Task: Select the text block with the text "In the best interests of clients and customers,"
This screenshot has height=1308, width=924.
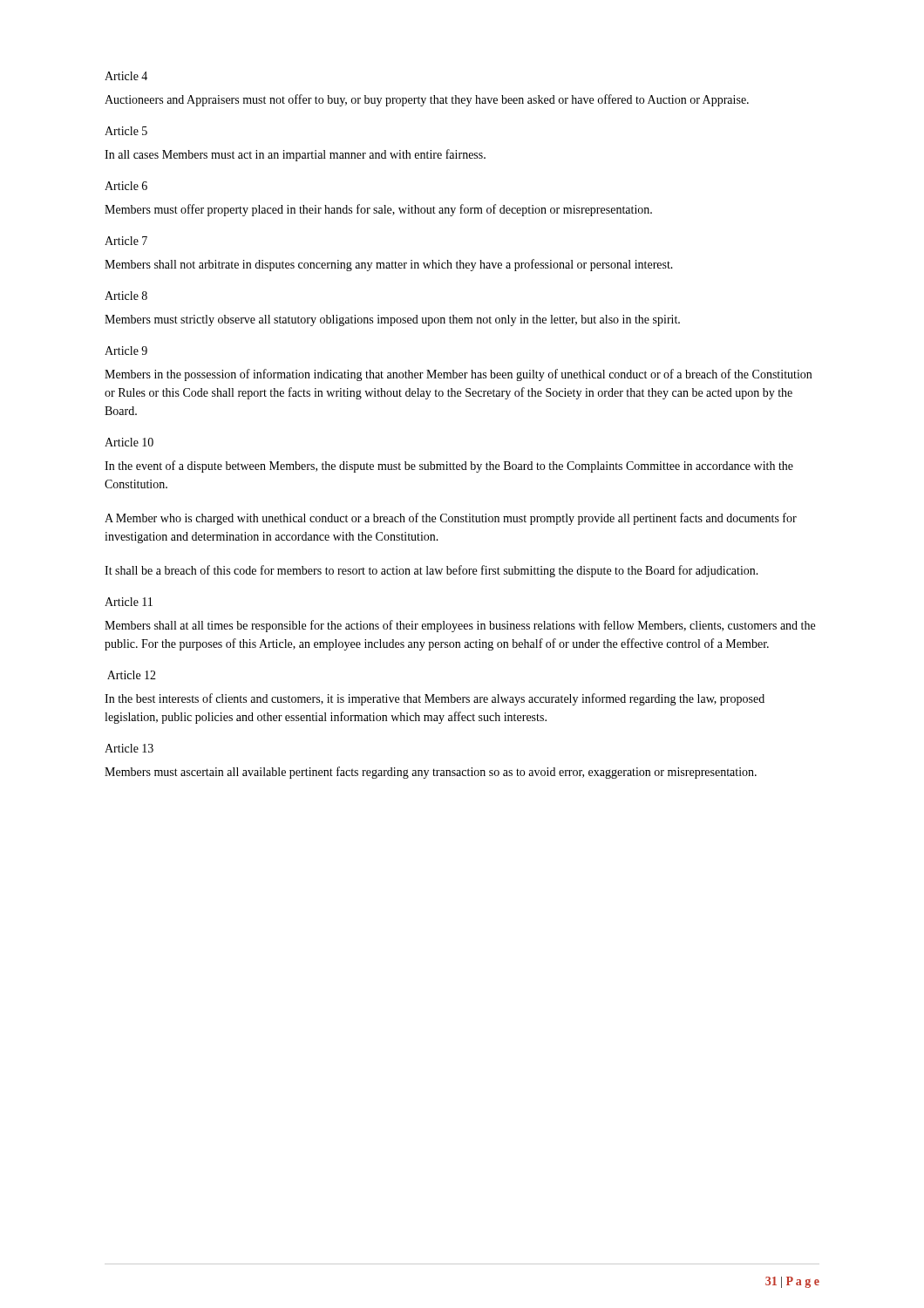Action: (x=435, y=708)
